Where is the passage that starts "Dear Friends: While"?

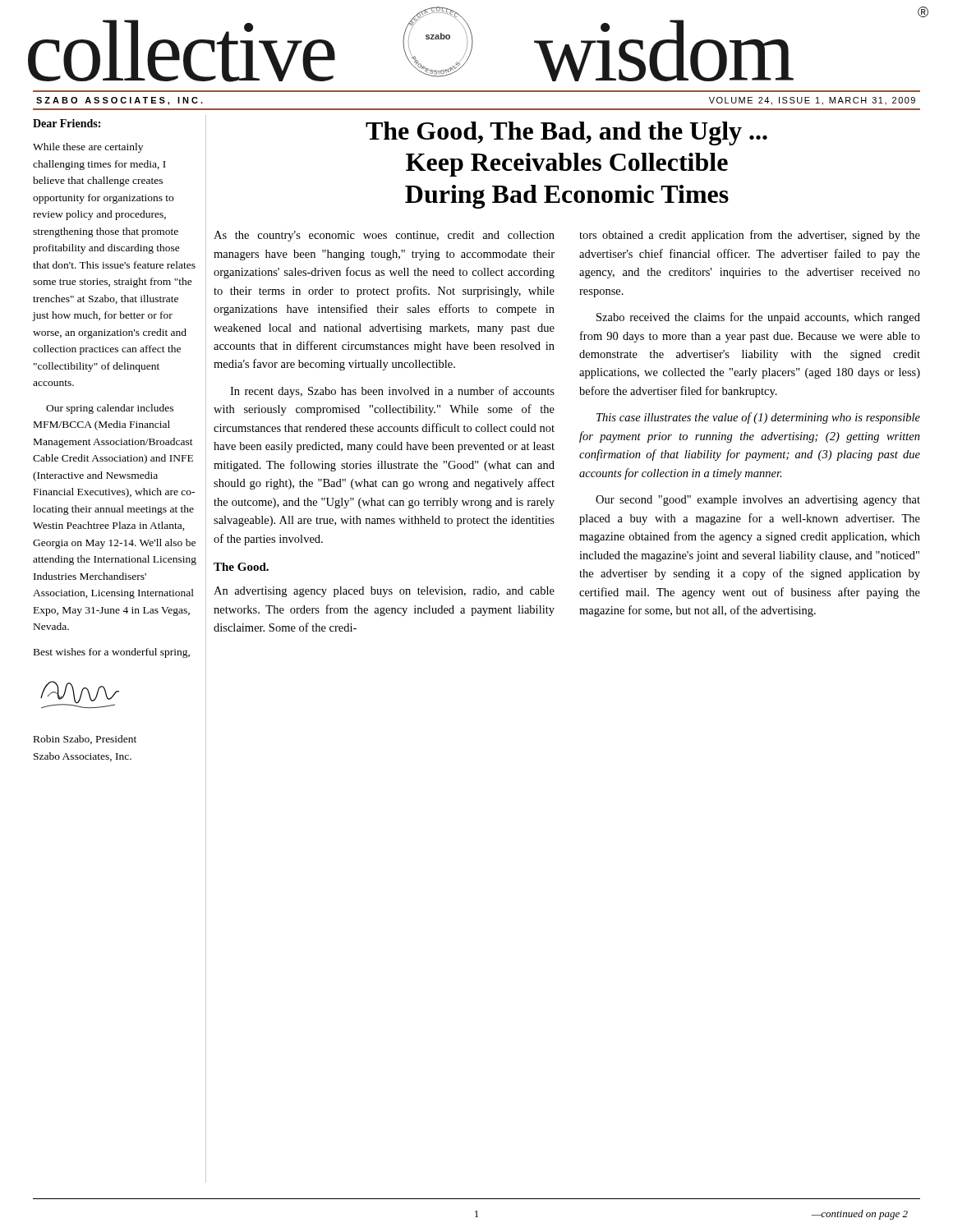115,440
